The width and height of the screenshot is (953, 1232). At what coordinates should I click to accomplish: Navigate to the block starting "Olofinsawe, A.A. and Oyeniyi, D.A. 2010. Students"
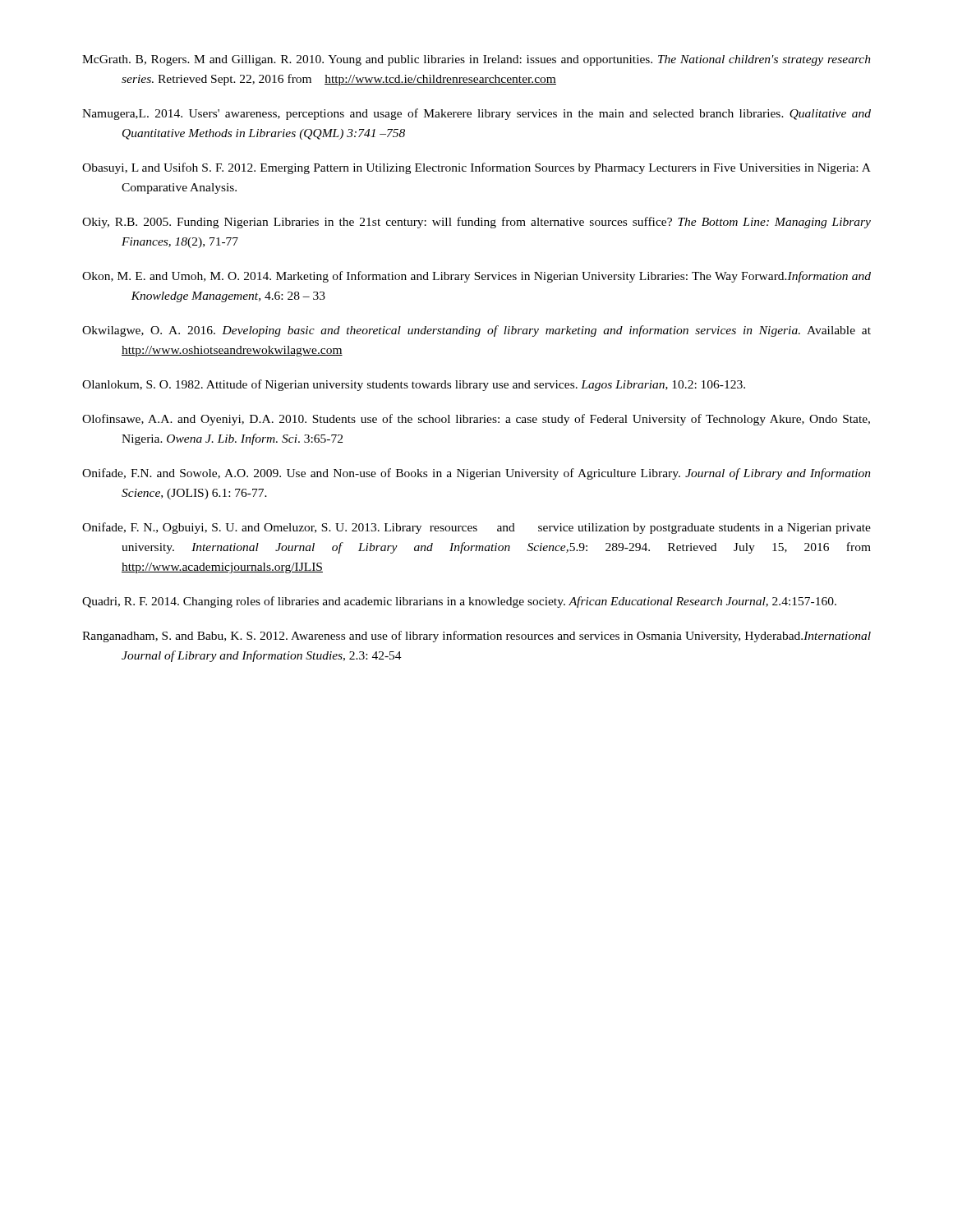476,428
